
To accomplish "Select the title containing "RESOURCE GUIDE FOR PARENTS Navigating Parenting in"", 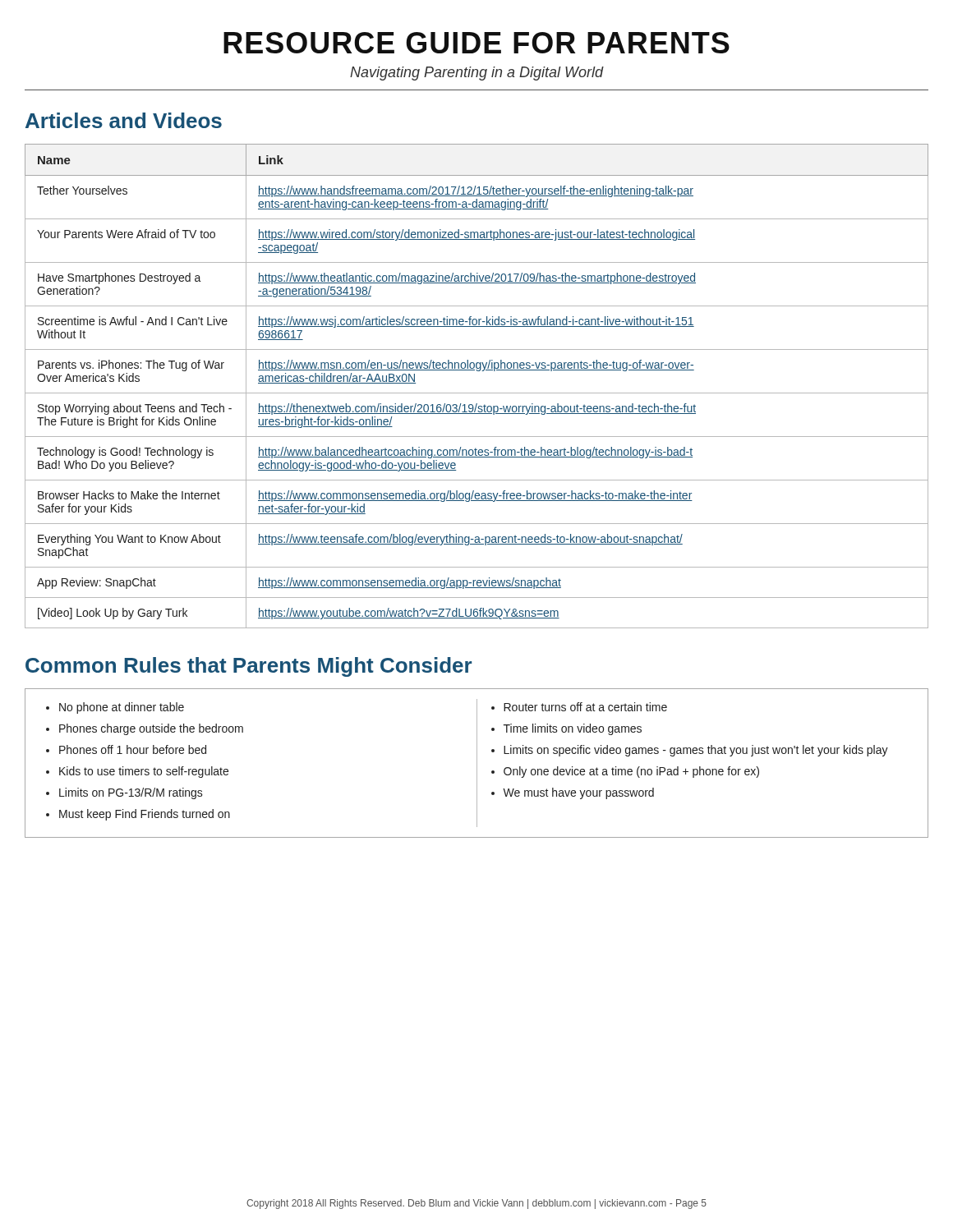I will pos(476,54).
